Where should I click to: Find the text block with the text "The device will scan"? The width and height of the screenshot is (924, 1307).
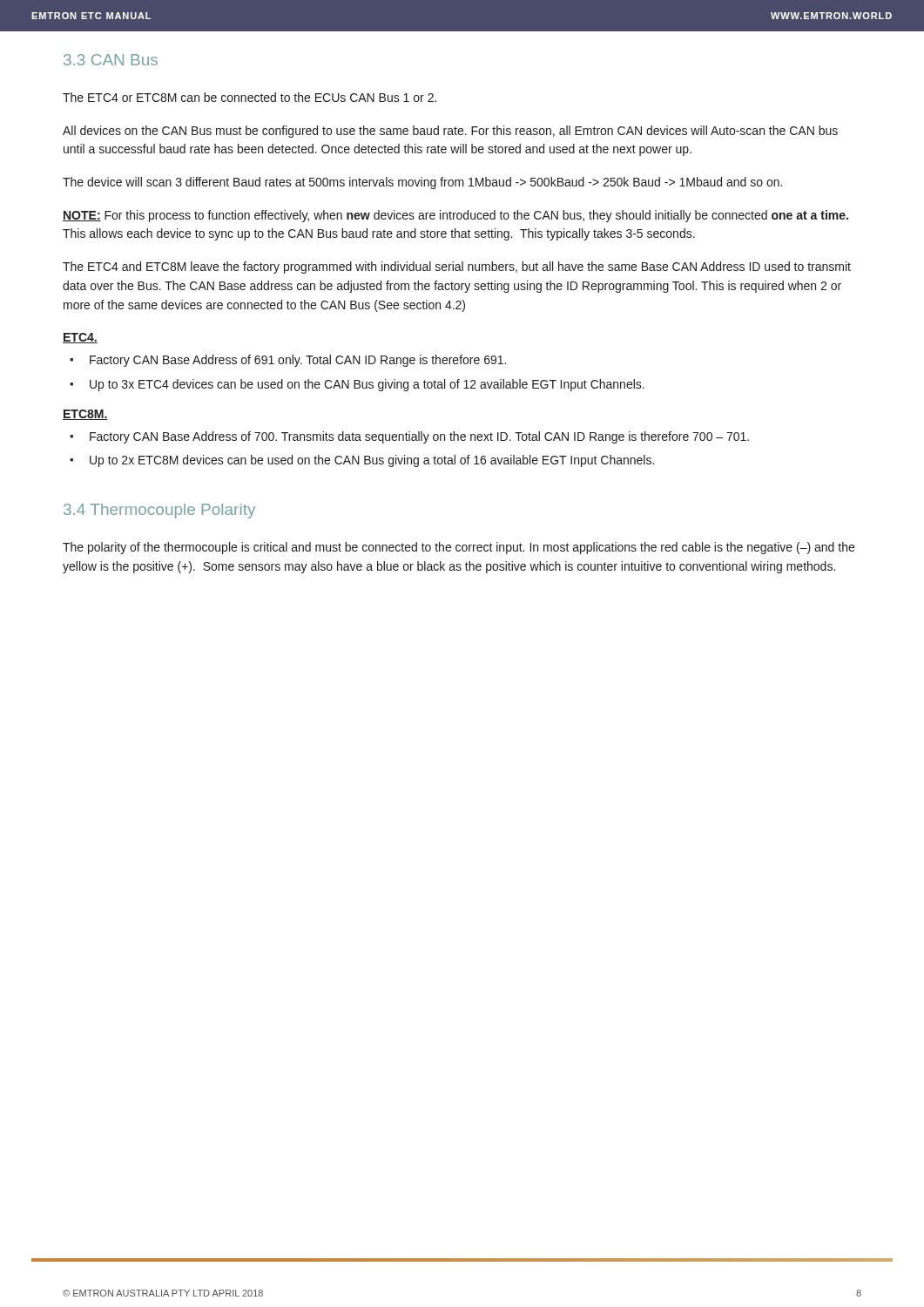coord(423,182)
